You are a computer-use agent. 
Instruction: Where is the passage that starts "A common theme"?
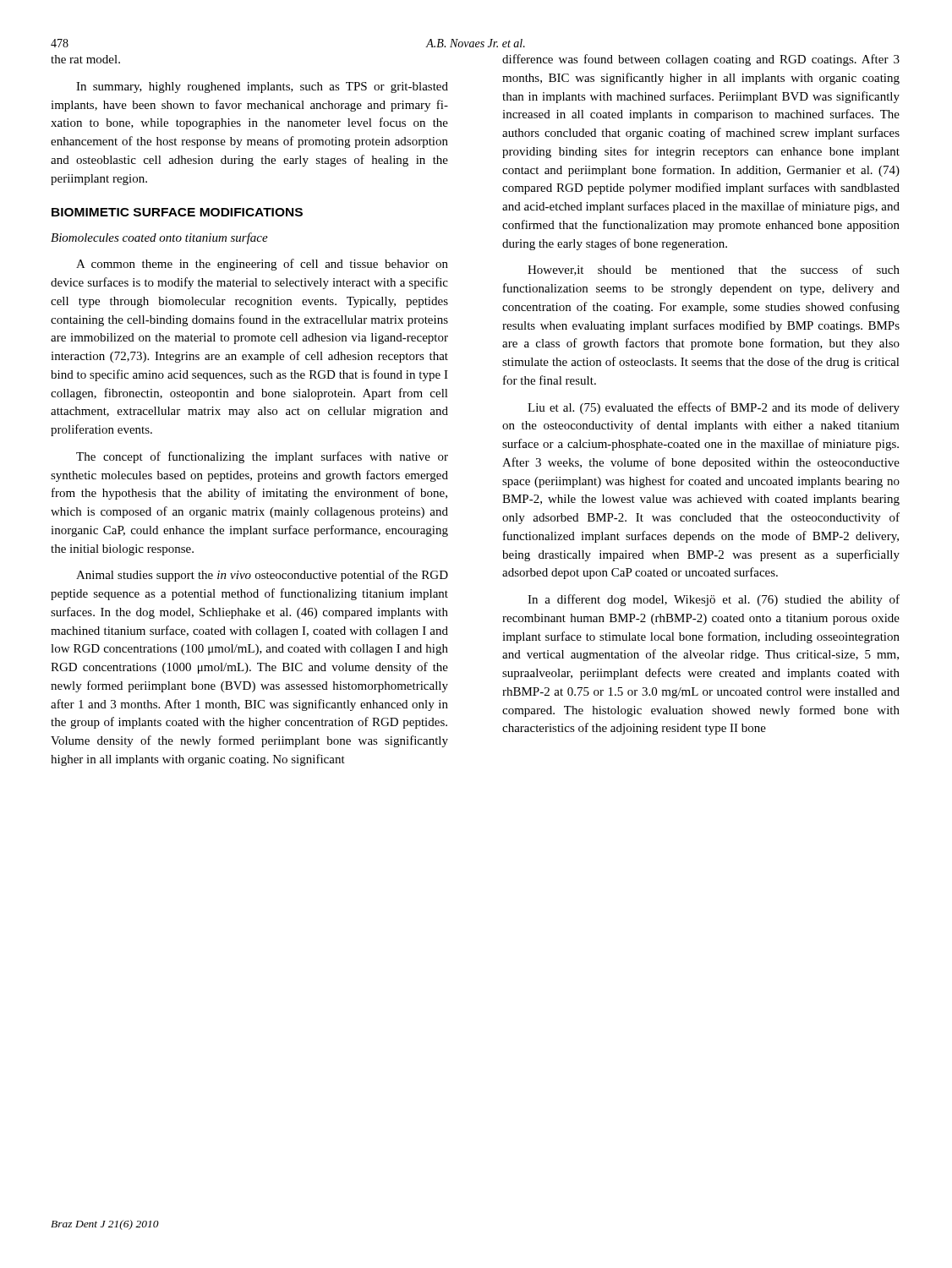point(249,347)
